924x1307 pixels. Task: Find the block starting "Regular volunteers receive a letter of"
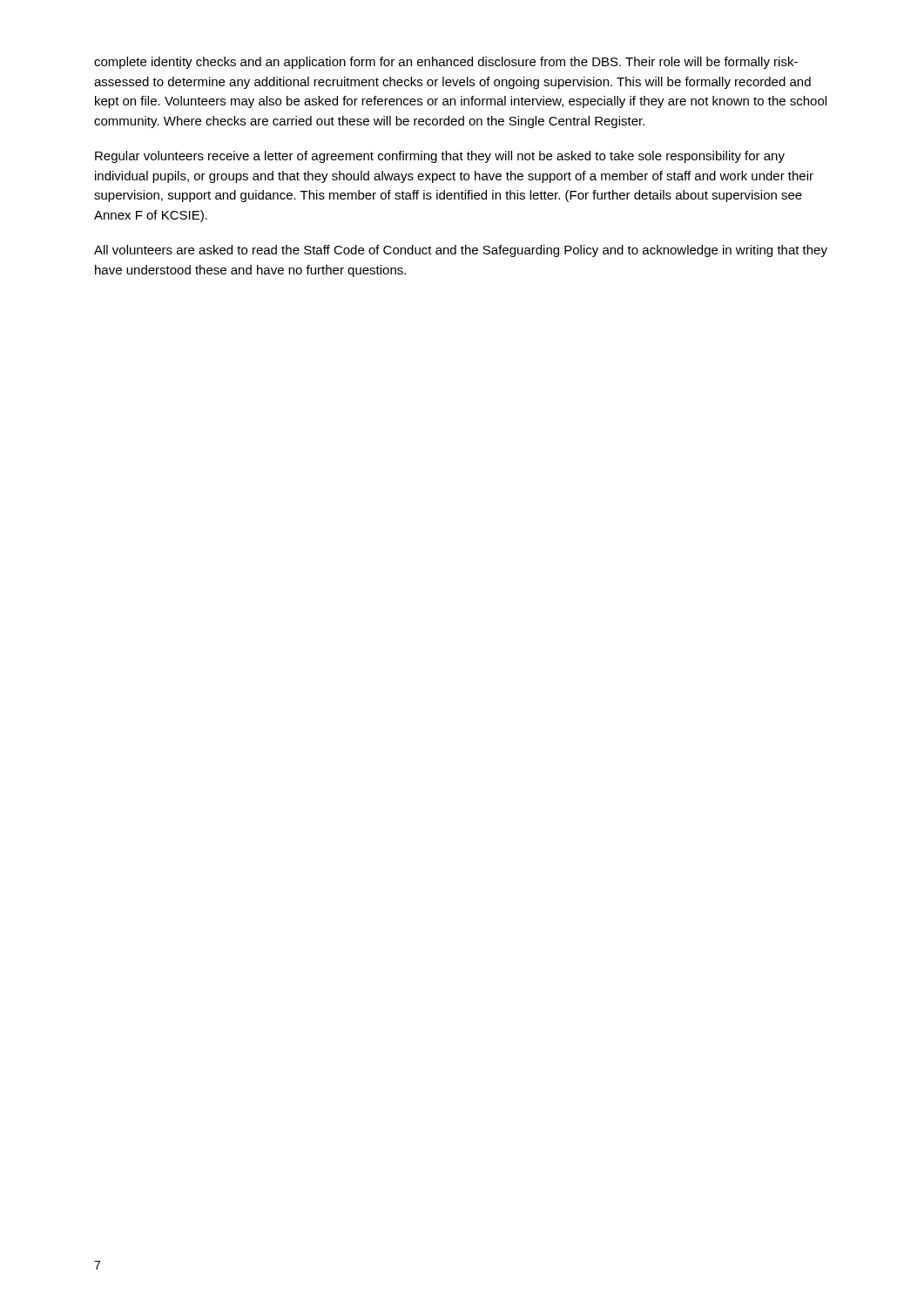pyautogui.click(x=454, y=185)
